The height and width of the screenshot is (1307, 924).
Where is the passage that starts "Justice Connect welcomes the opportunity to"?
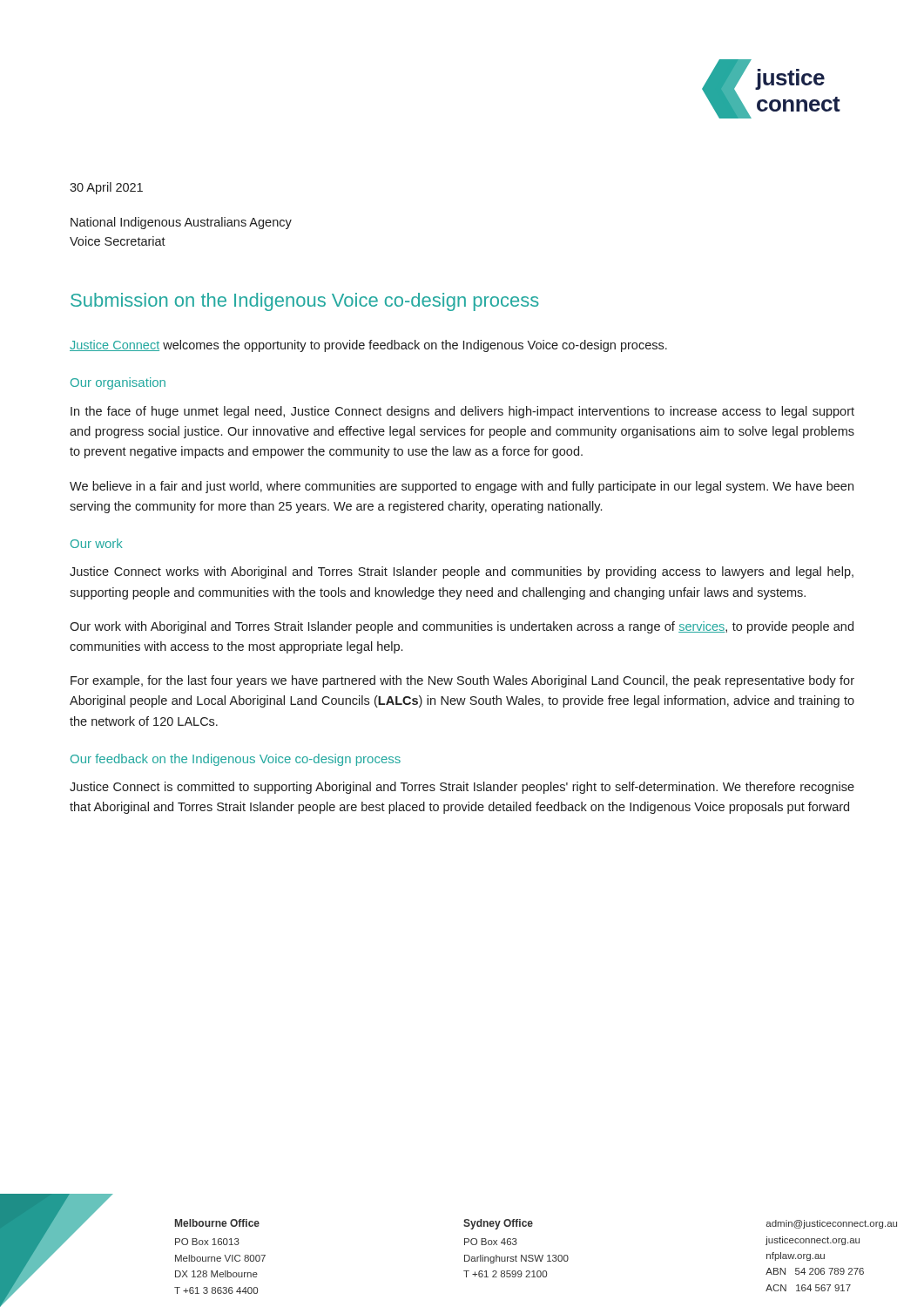369,345
